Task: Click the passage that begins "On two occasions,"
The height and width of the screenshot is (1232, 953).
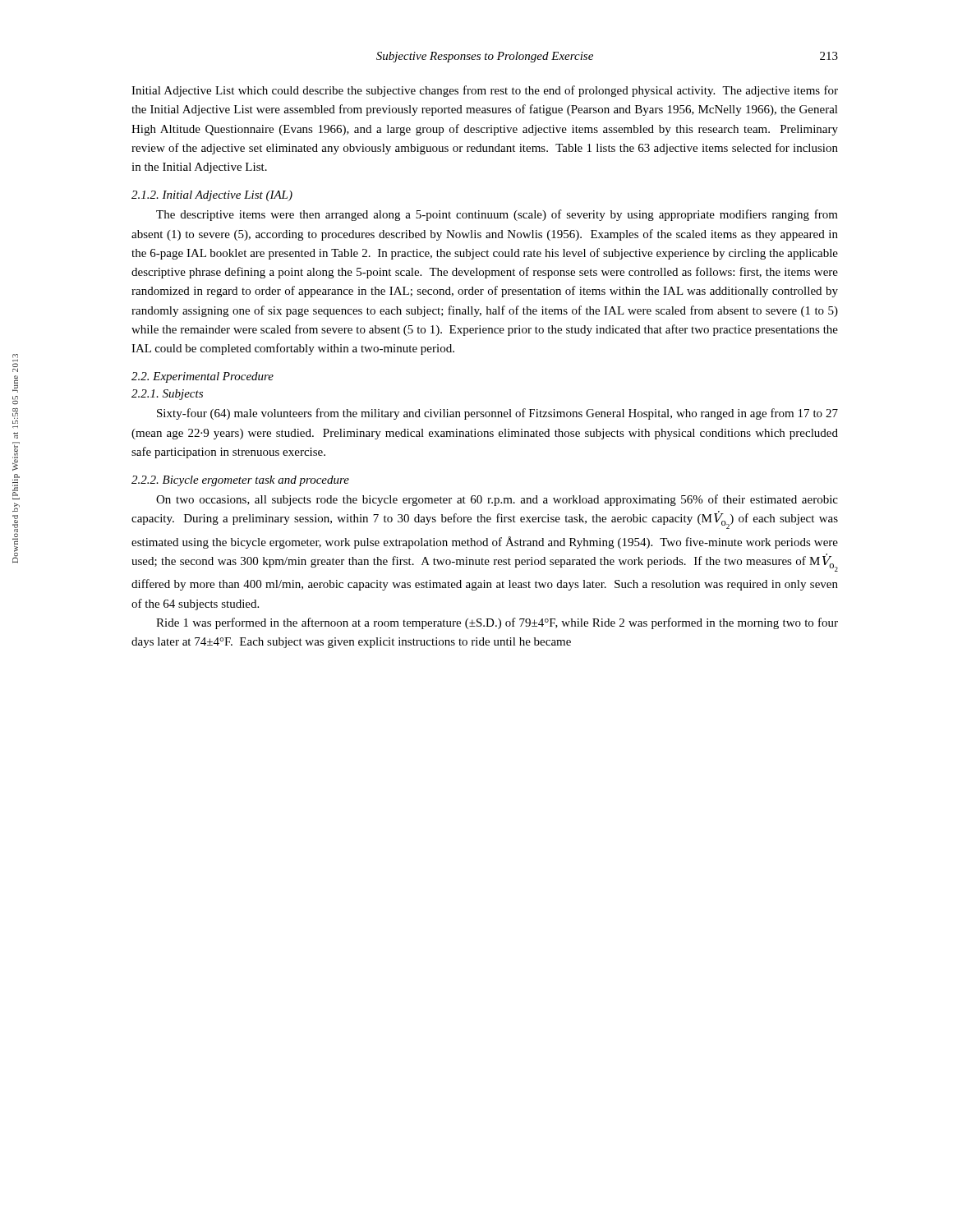Action: click(485, 571)
